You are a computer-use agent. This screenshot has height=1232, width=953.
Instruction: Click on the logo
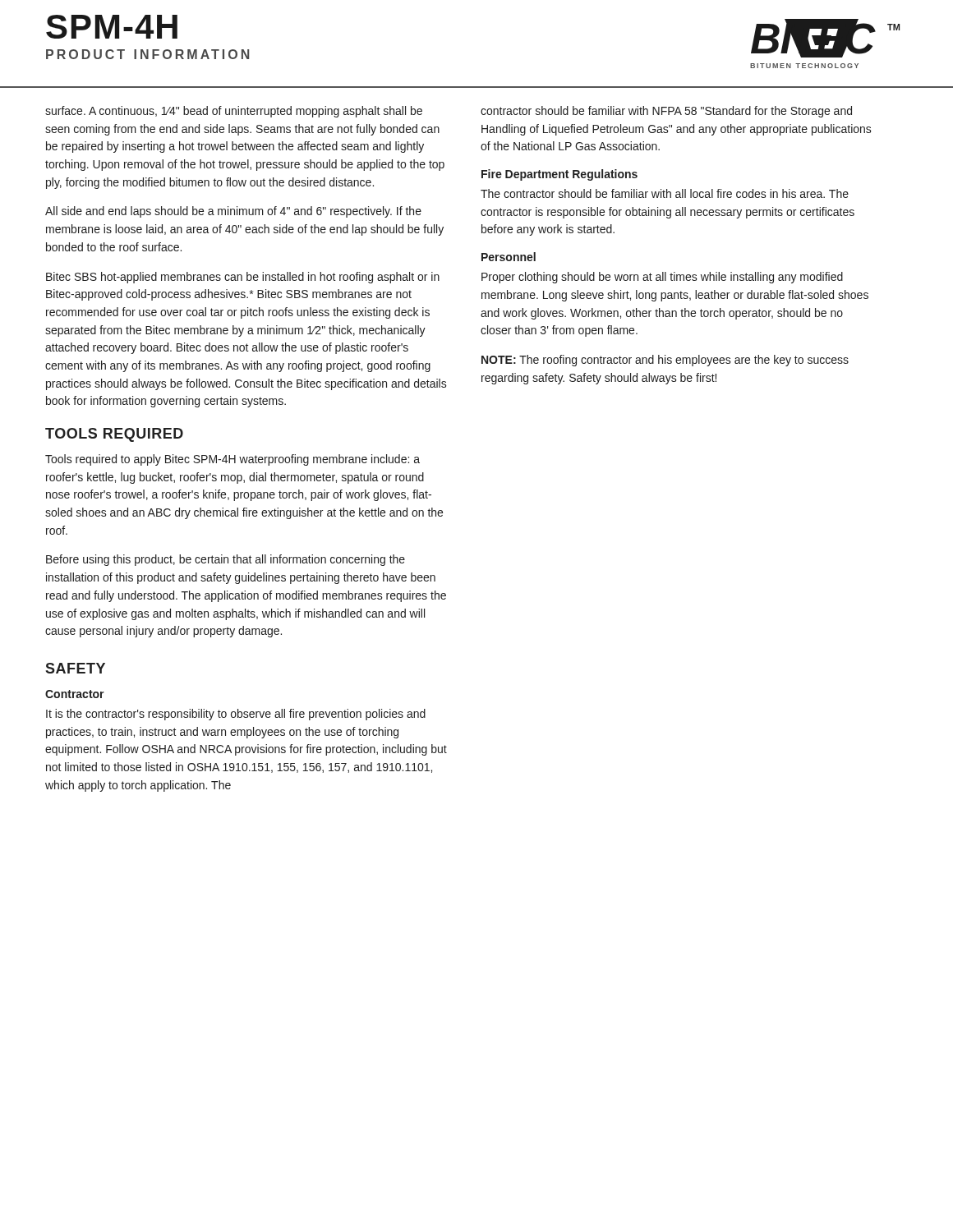point(822,43)
